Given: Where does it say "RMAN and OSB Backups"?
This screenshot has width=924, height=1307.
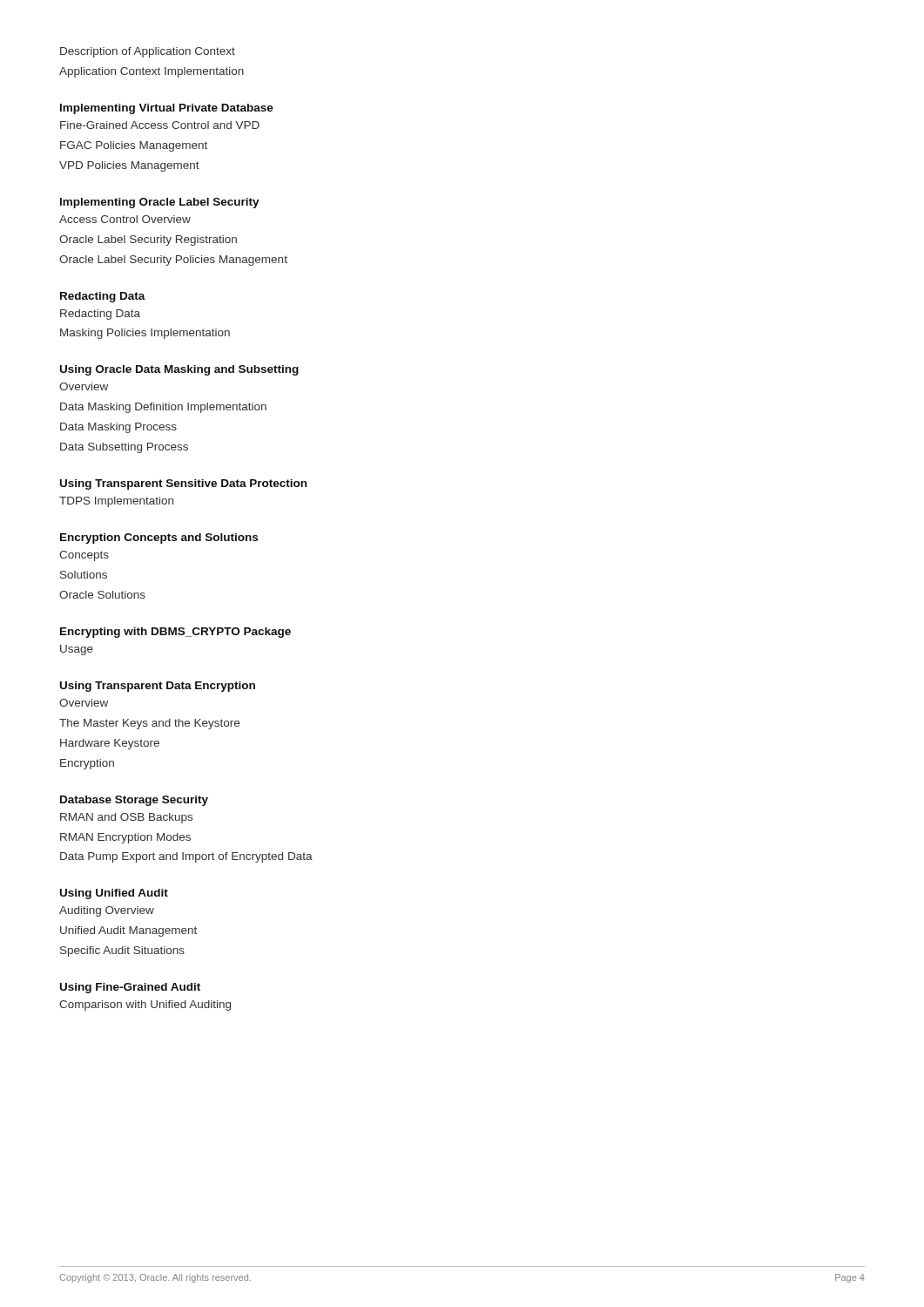Looking at the screenshot, I should 126,816.
